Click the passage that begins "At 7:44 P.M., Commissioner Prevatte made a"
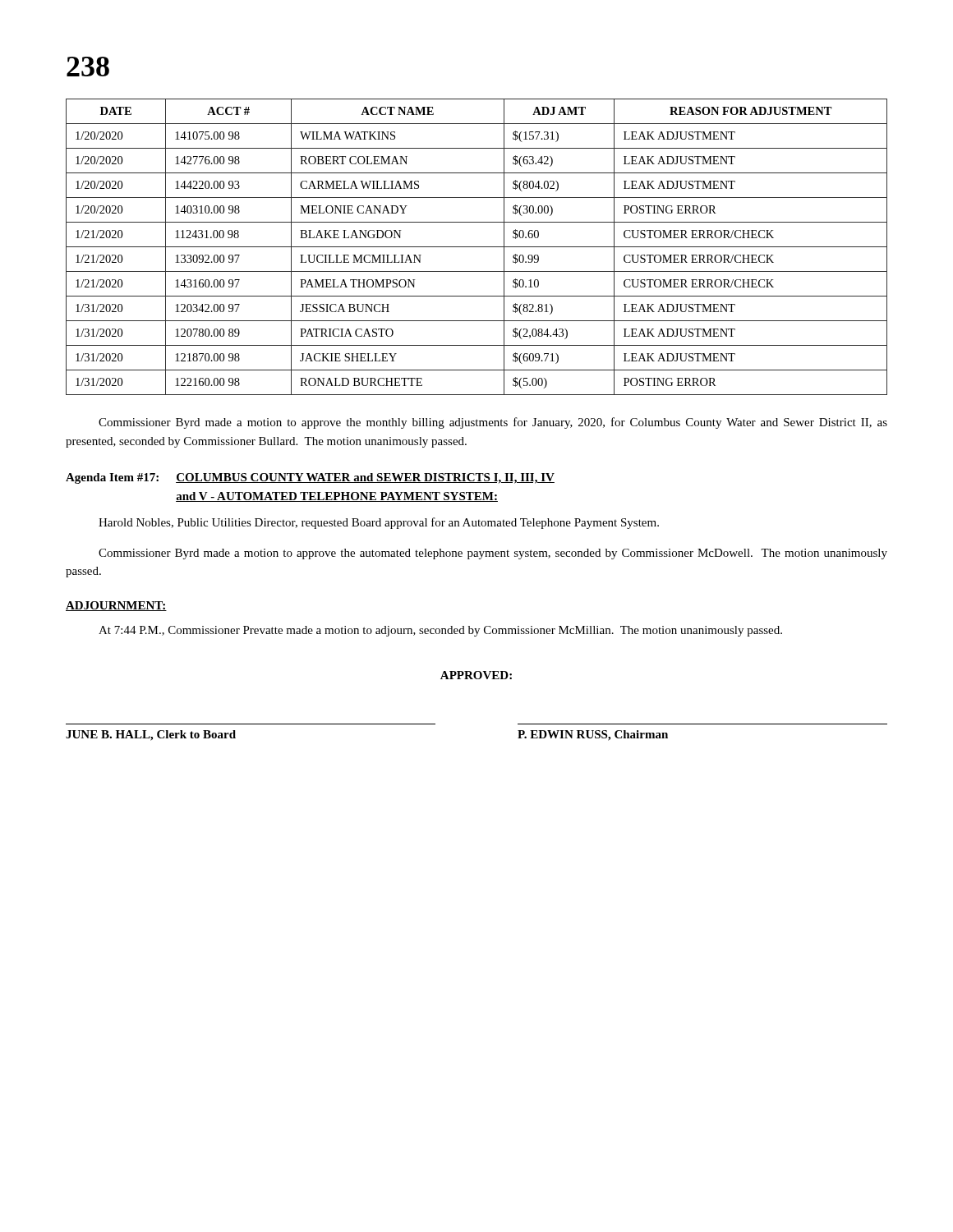This screenshot has width=953, height=1232. point(441,630)
